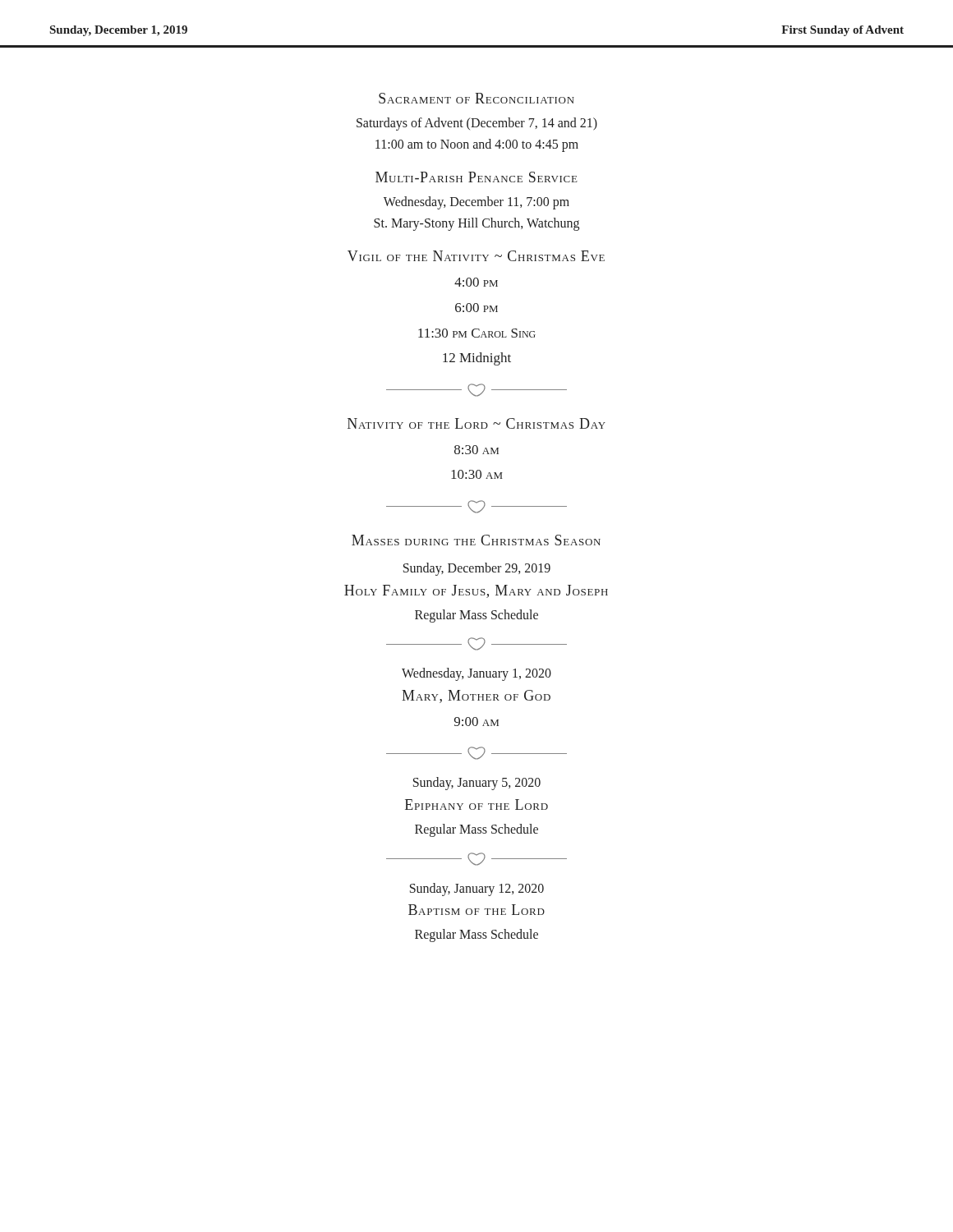This screenshot has width=953, height=1232.
Task: Locate the text "Epiphany of the Lord"
Action: [476, 805]
